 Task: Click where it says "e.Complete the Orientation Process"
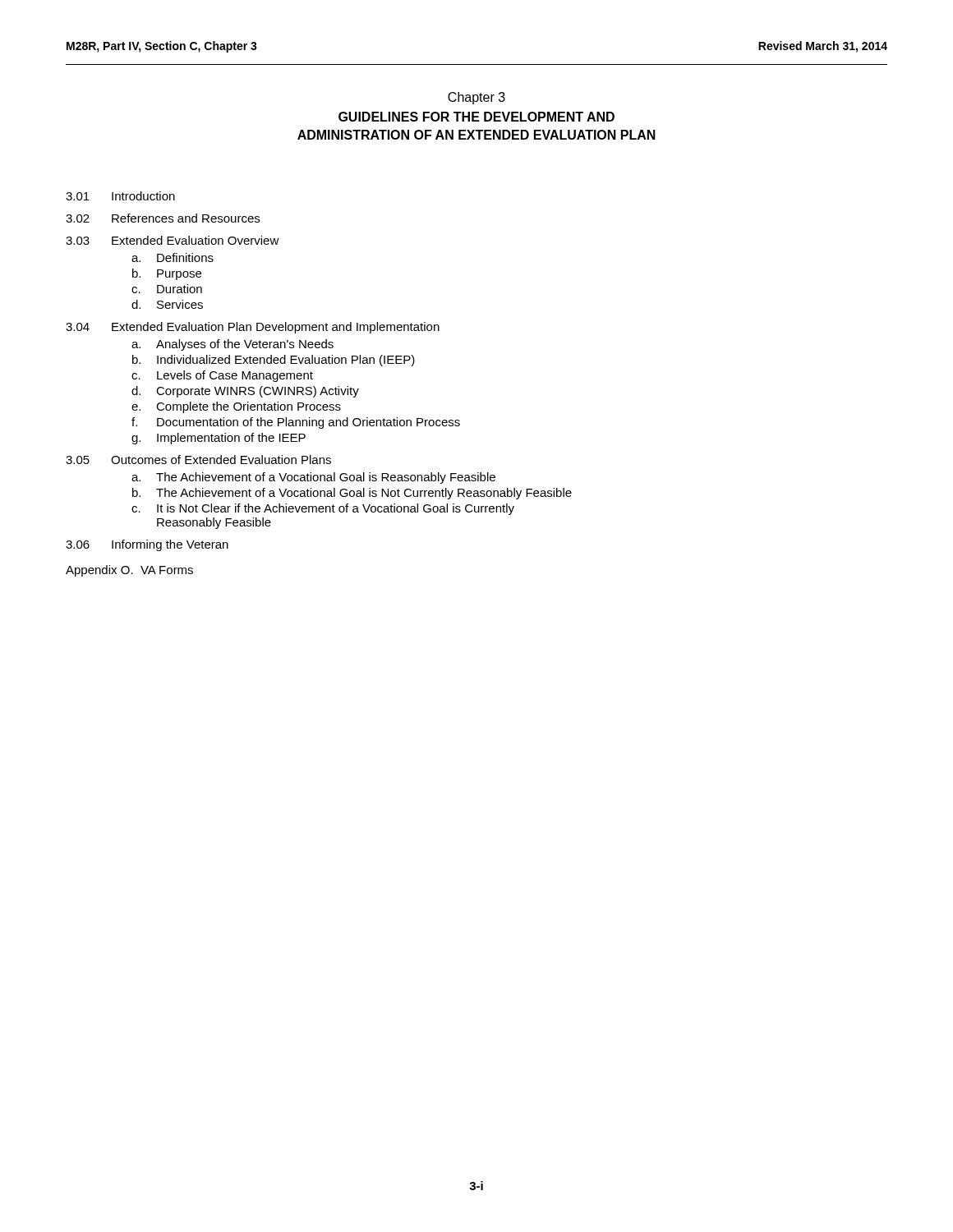(x=236, y=406)
